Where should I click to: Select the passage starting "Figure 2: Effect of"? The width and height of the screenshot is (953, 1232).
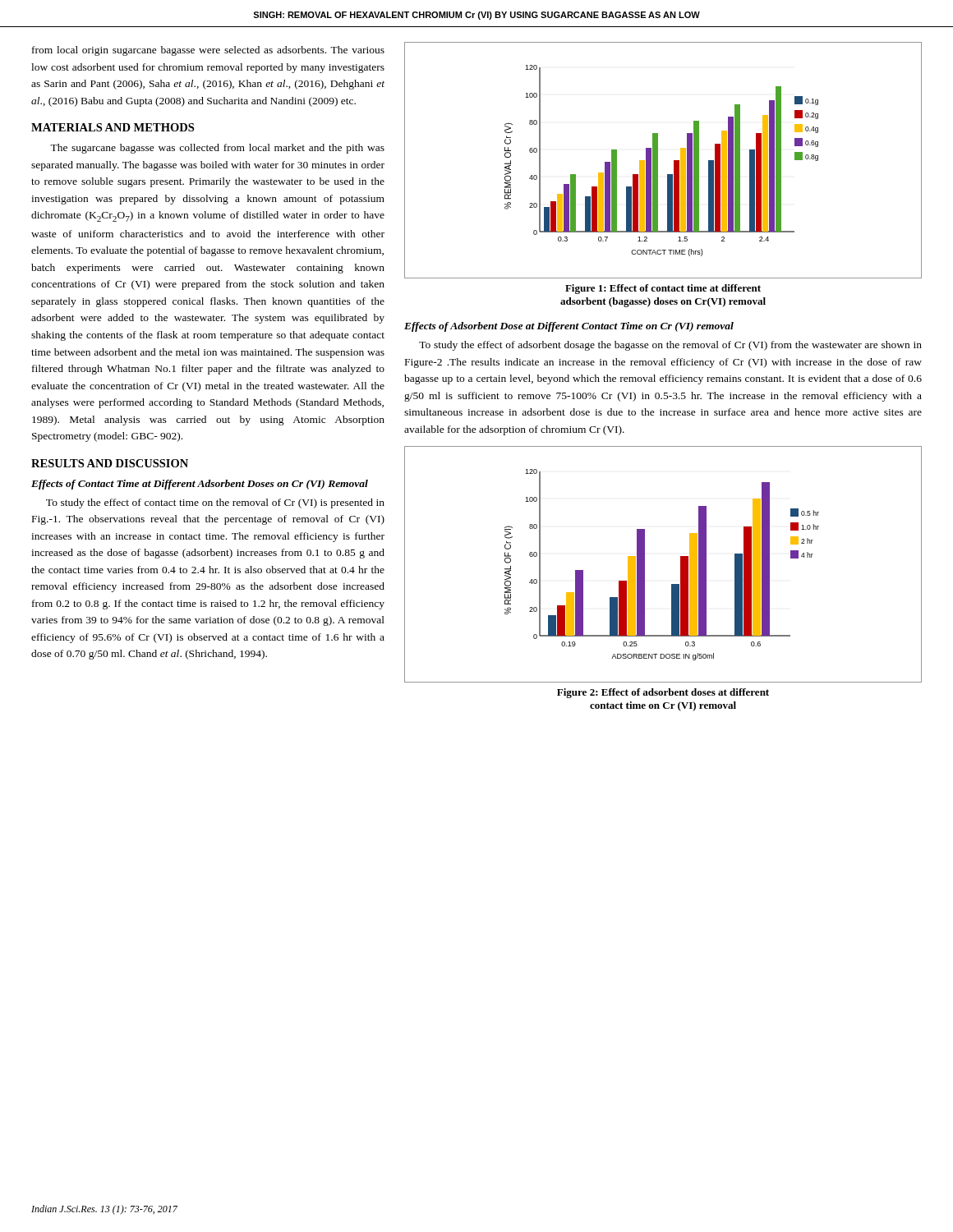coord(663,699)
